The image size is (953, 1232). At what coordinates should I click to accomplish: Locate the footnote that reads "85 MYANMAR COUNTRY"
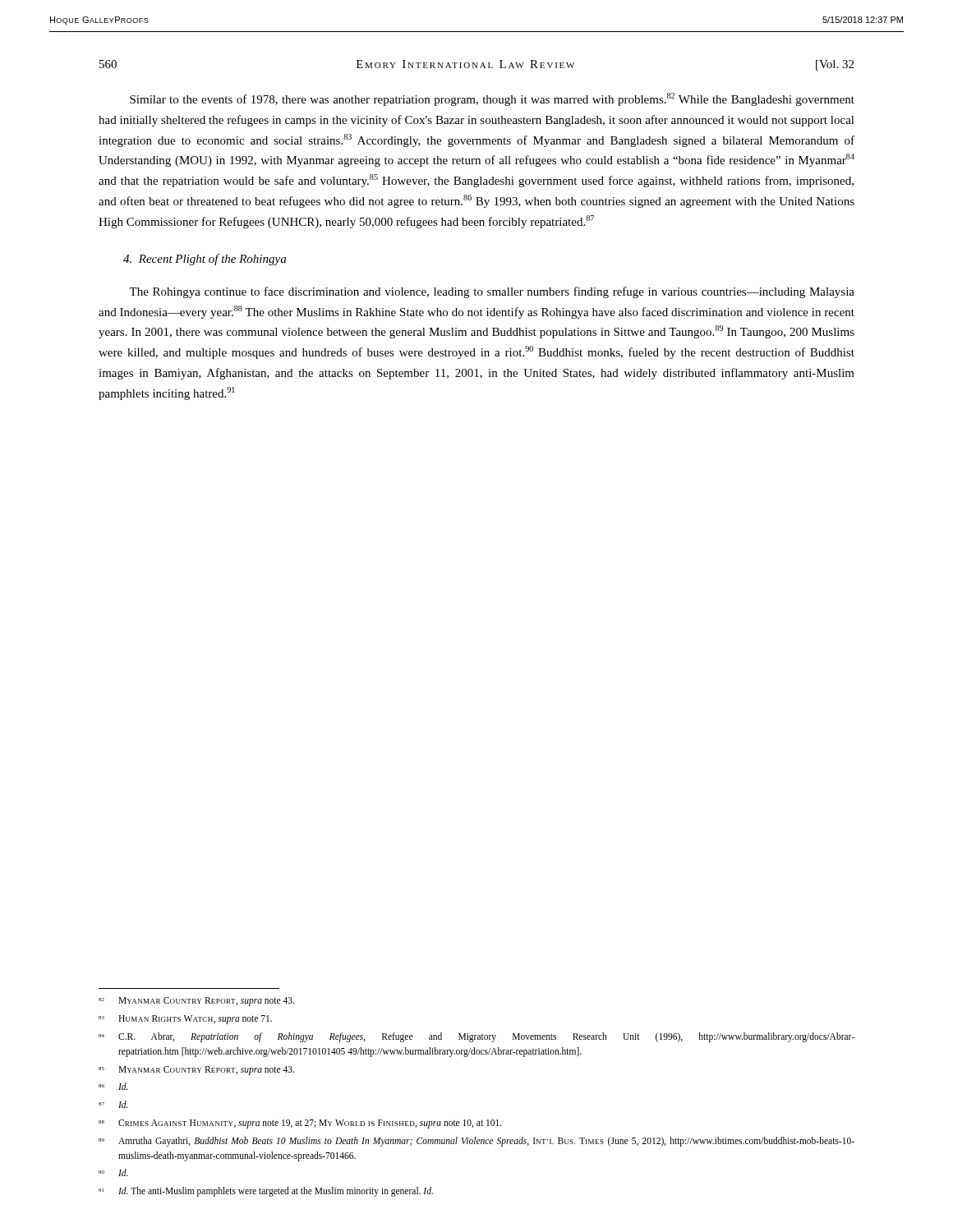[196, 1071]
